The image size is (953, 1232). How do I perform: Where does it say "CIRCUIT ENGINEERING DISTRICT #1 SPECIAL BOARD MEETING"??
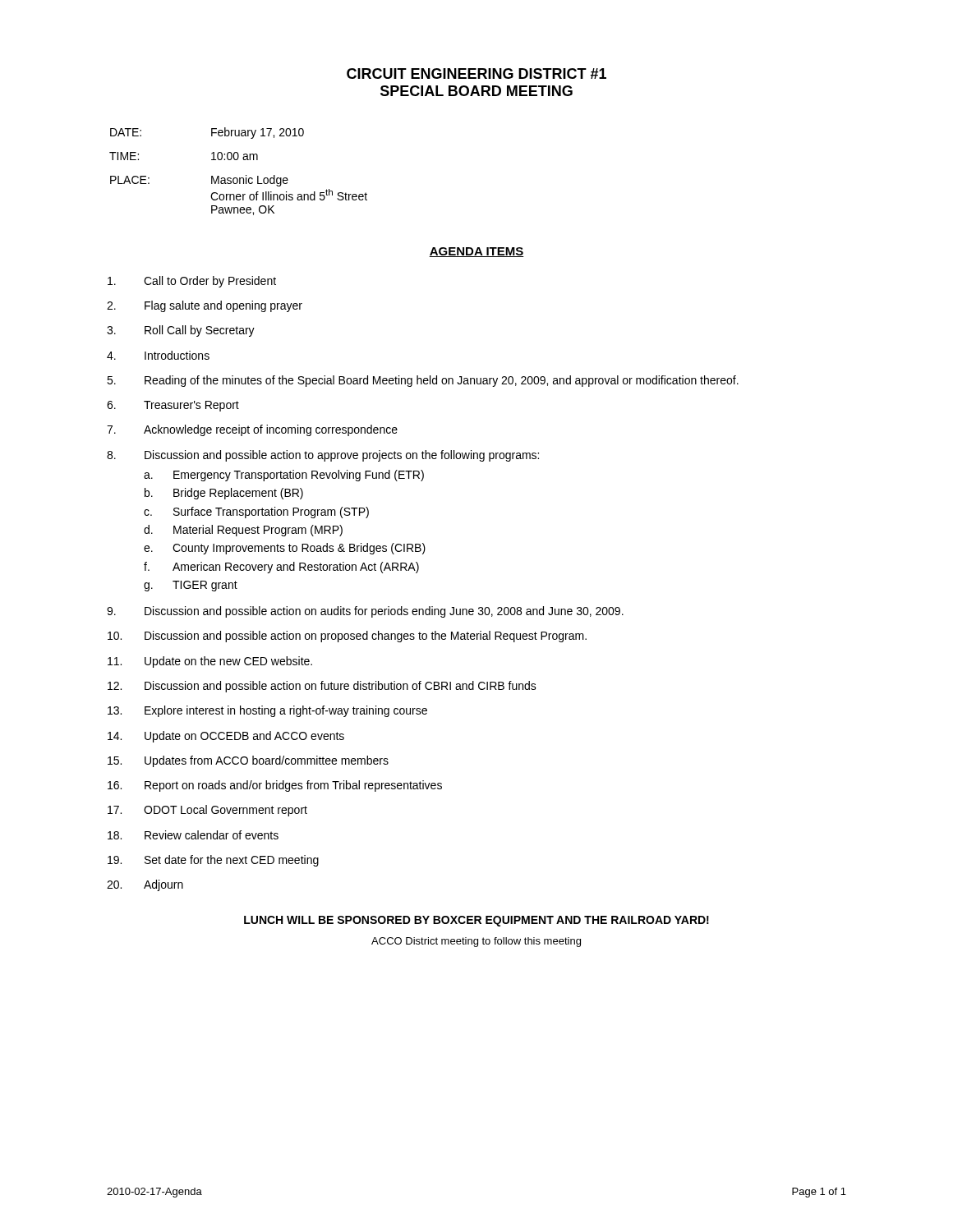point(476,83)
